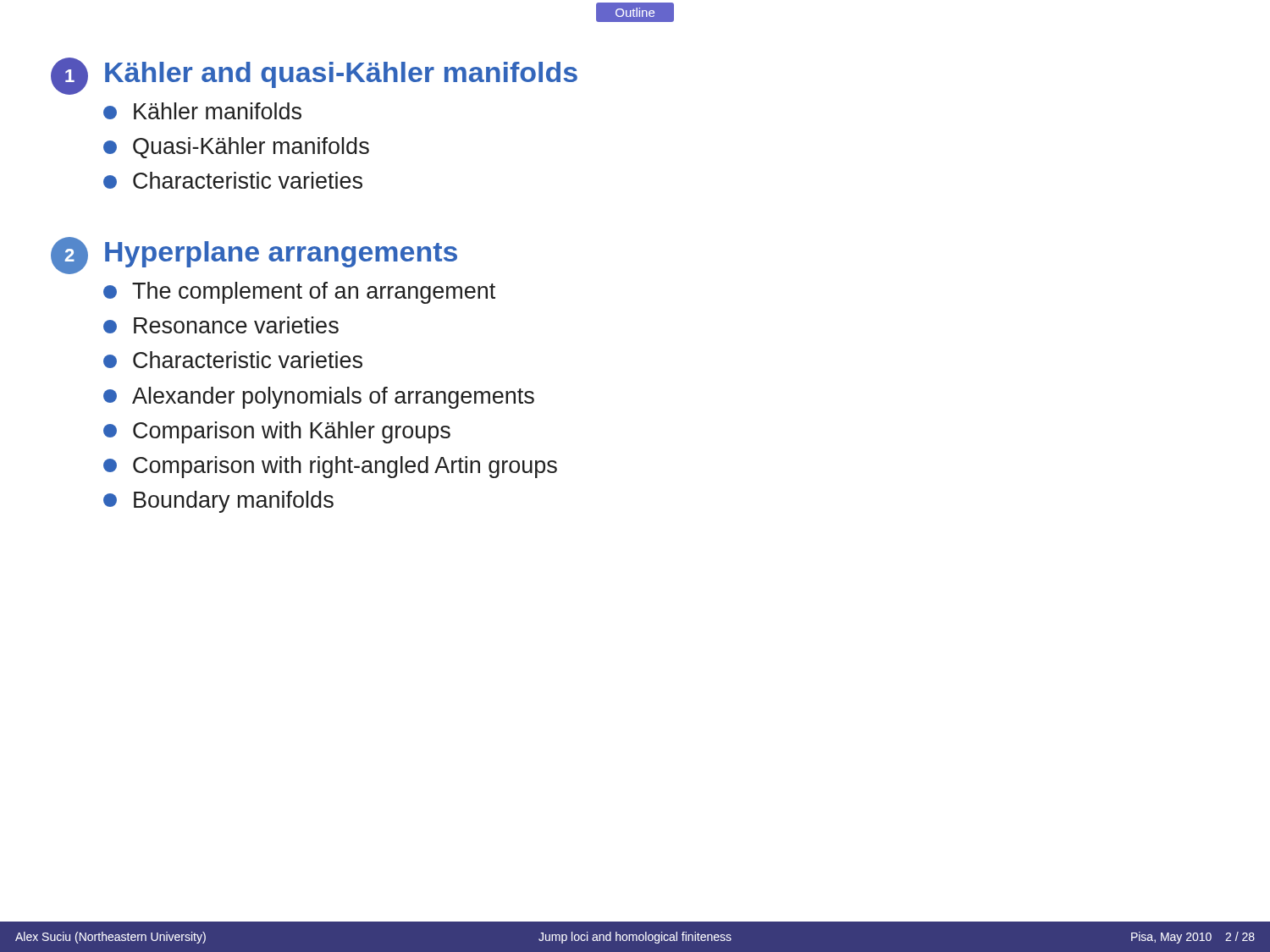Find "Quasi-Kähler manifolds" on this page

236,146
